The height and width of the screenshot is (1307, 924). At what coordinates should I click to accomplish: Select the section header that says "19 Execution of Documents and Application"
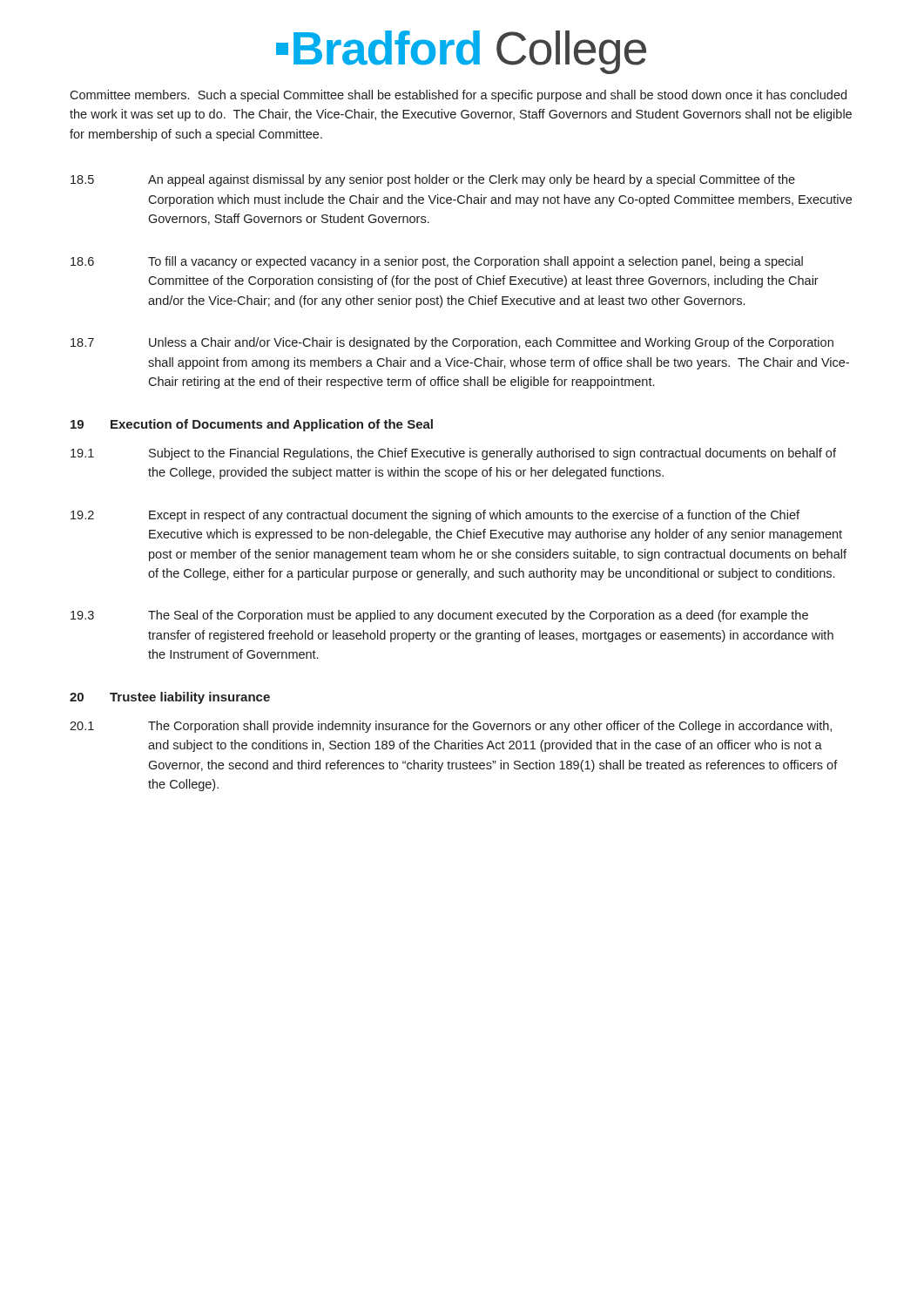tap(252, 424)
